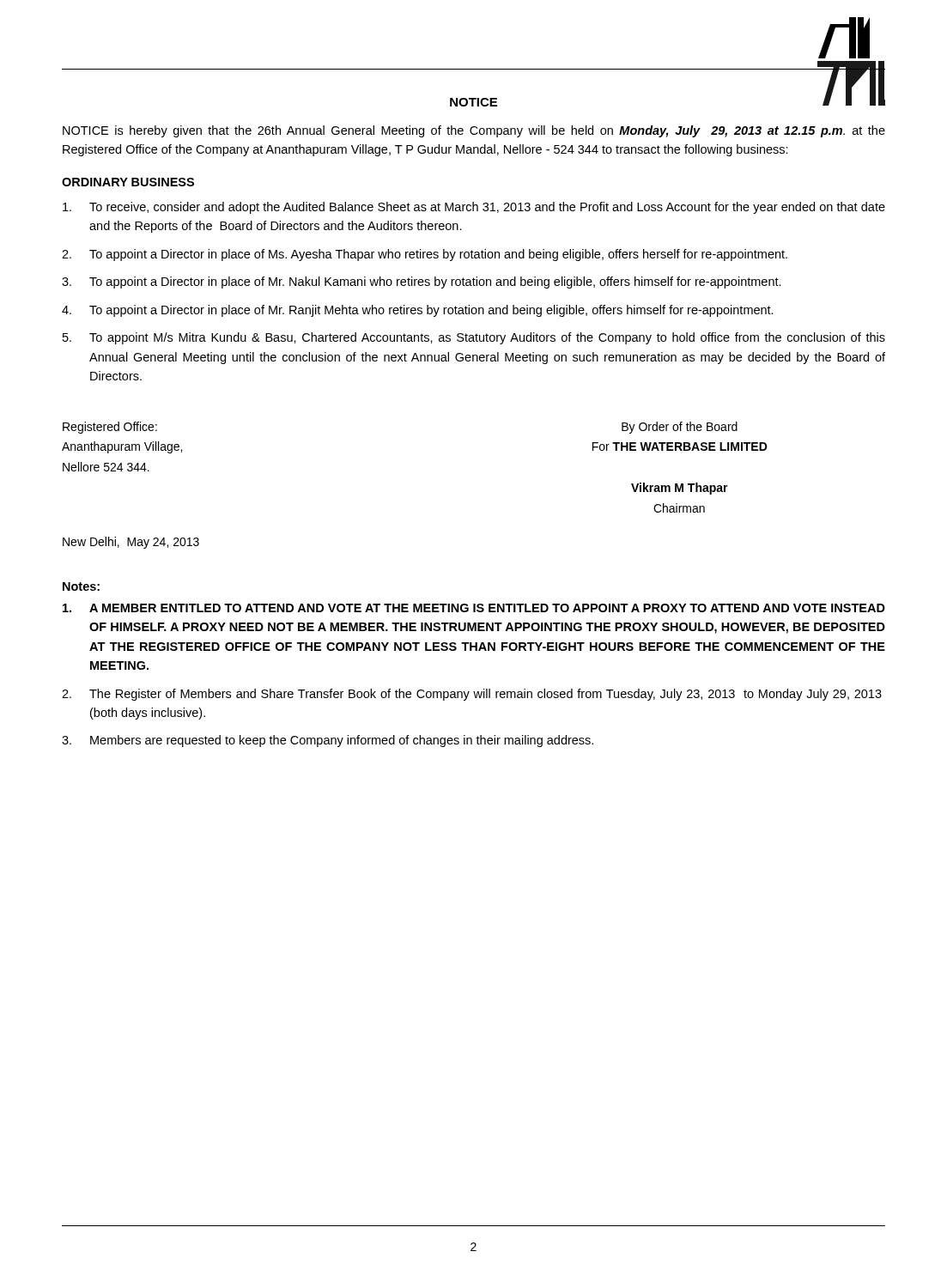Click on the list item with the text "A MEMBER ENTITLED TO ATTEND AND VOTE AT"
This screenshot has width=947, height=1288.
click(474, 637)
